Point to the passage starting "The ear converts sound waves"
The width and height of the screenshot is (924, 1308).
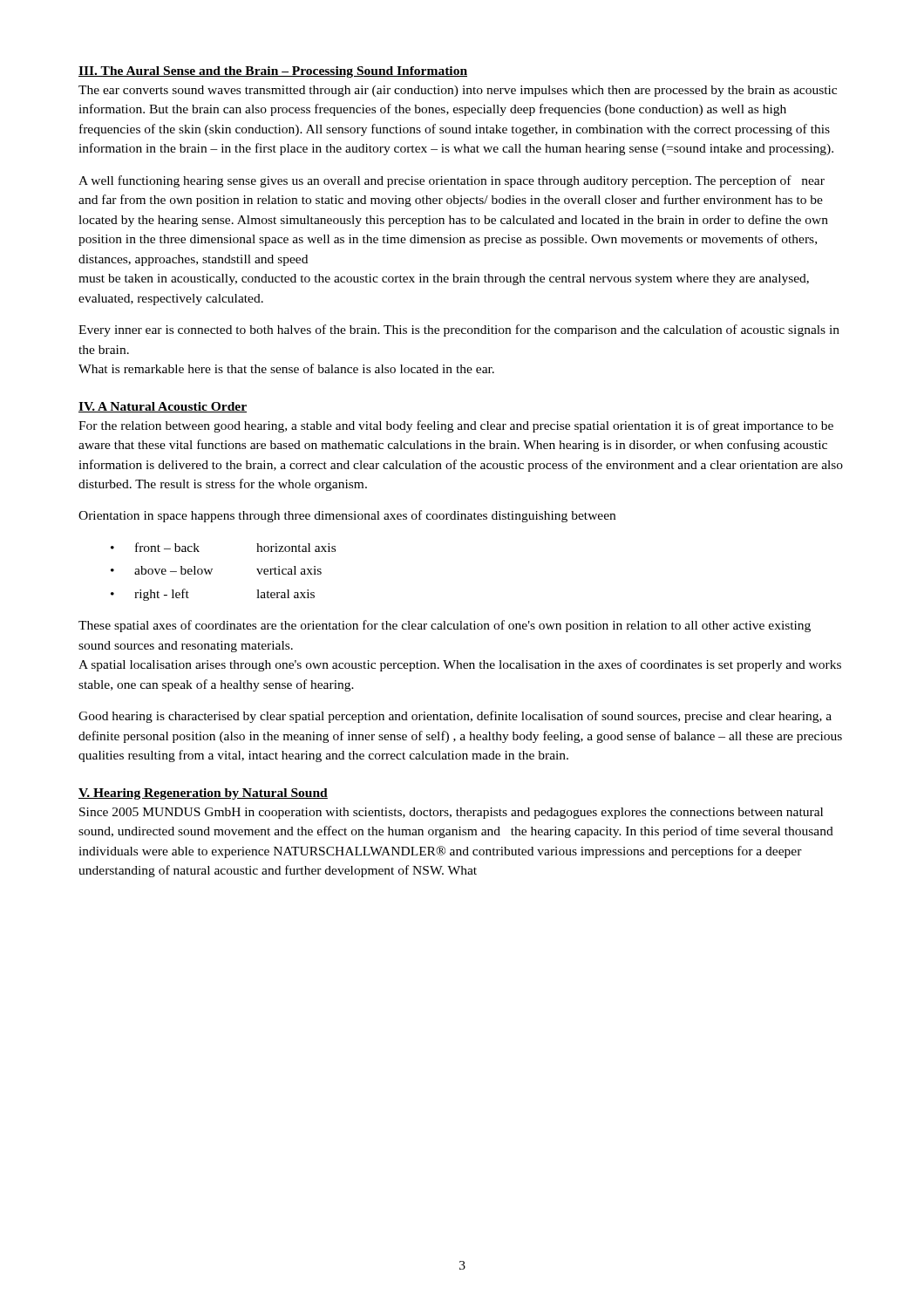[x=458, y=119]
